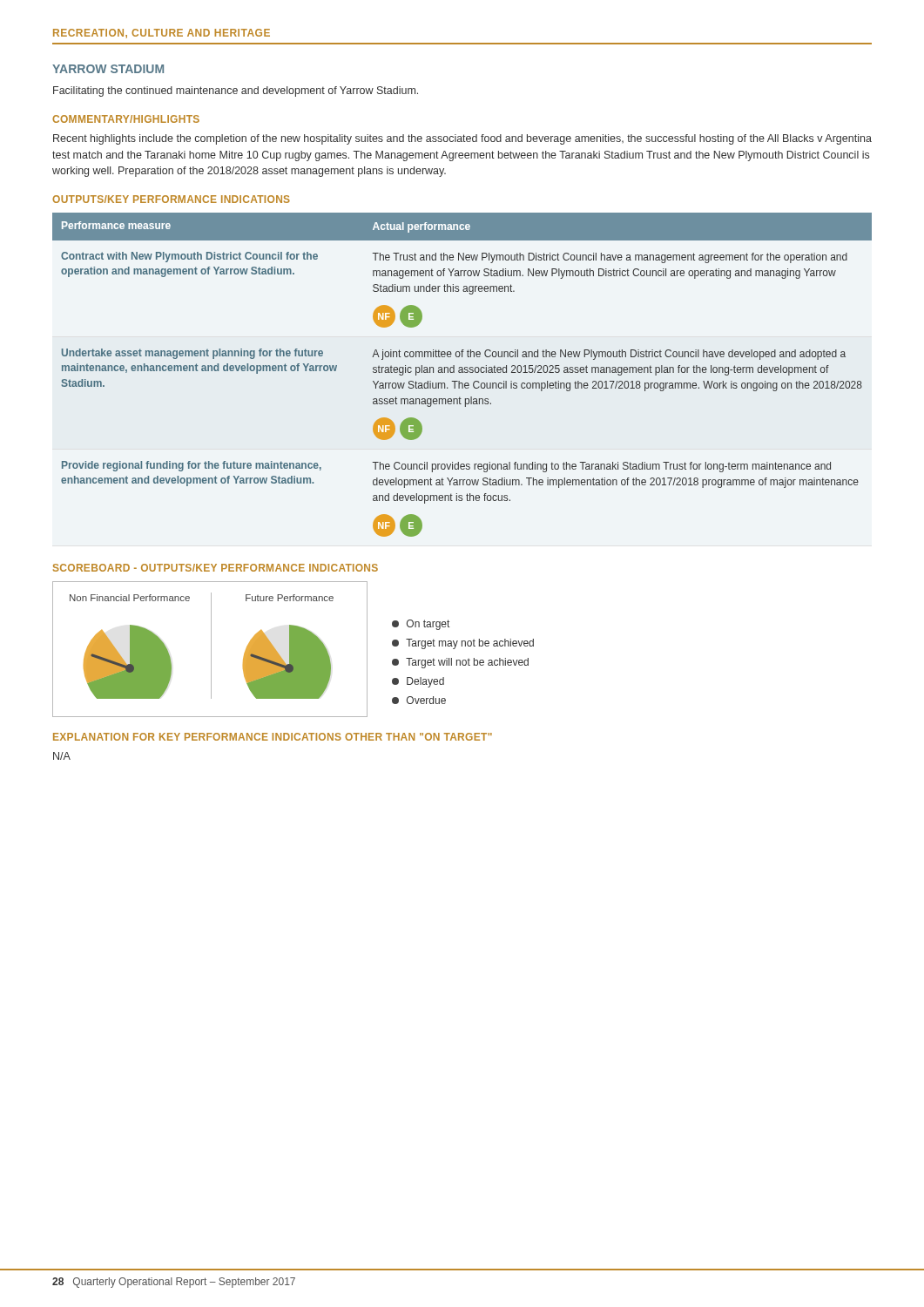
Task: Find the section header containing "YARROW STADIUM"
Action: pos(109,69)
